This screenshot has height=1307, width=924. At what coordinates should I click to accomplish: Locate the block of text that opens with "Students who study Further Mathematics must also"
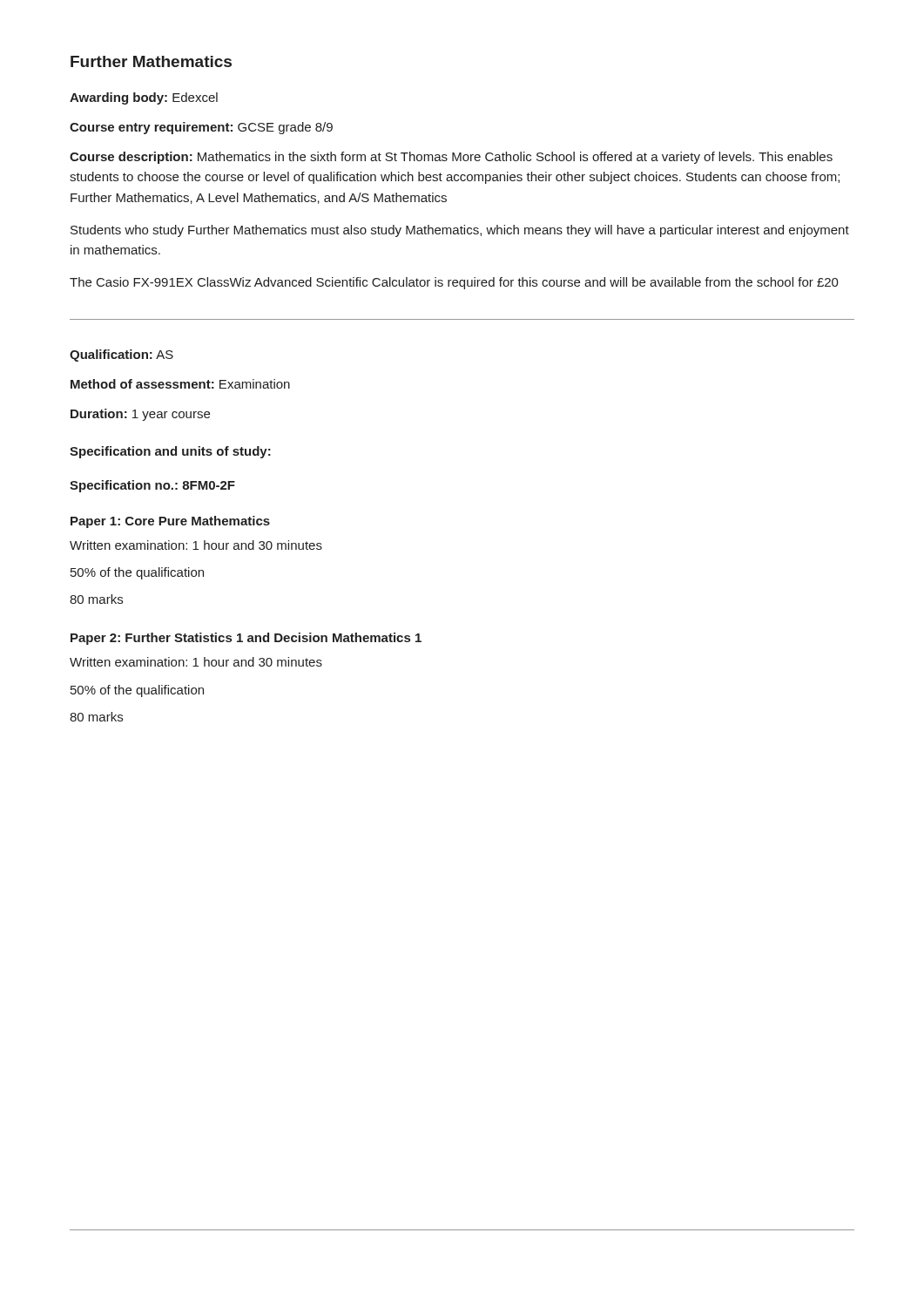(x=459, y=240)
